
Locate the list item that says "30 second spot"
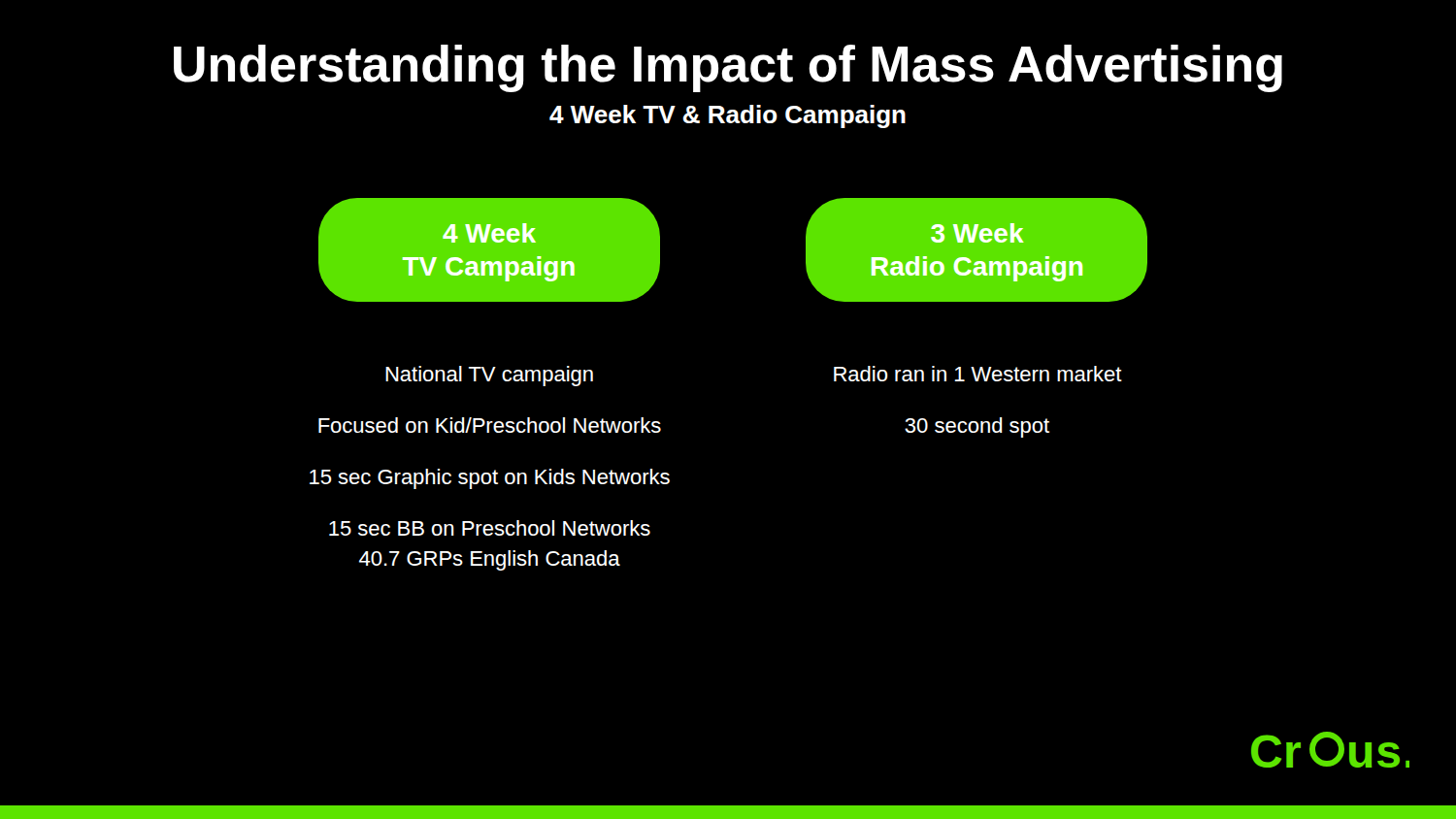(x=977, y=426)
